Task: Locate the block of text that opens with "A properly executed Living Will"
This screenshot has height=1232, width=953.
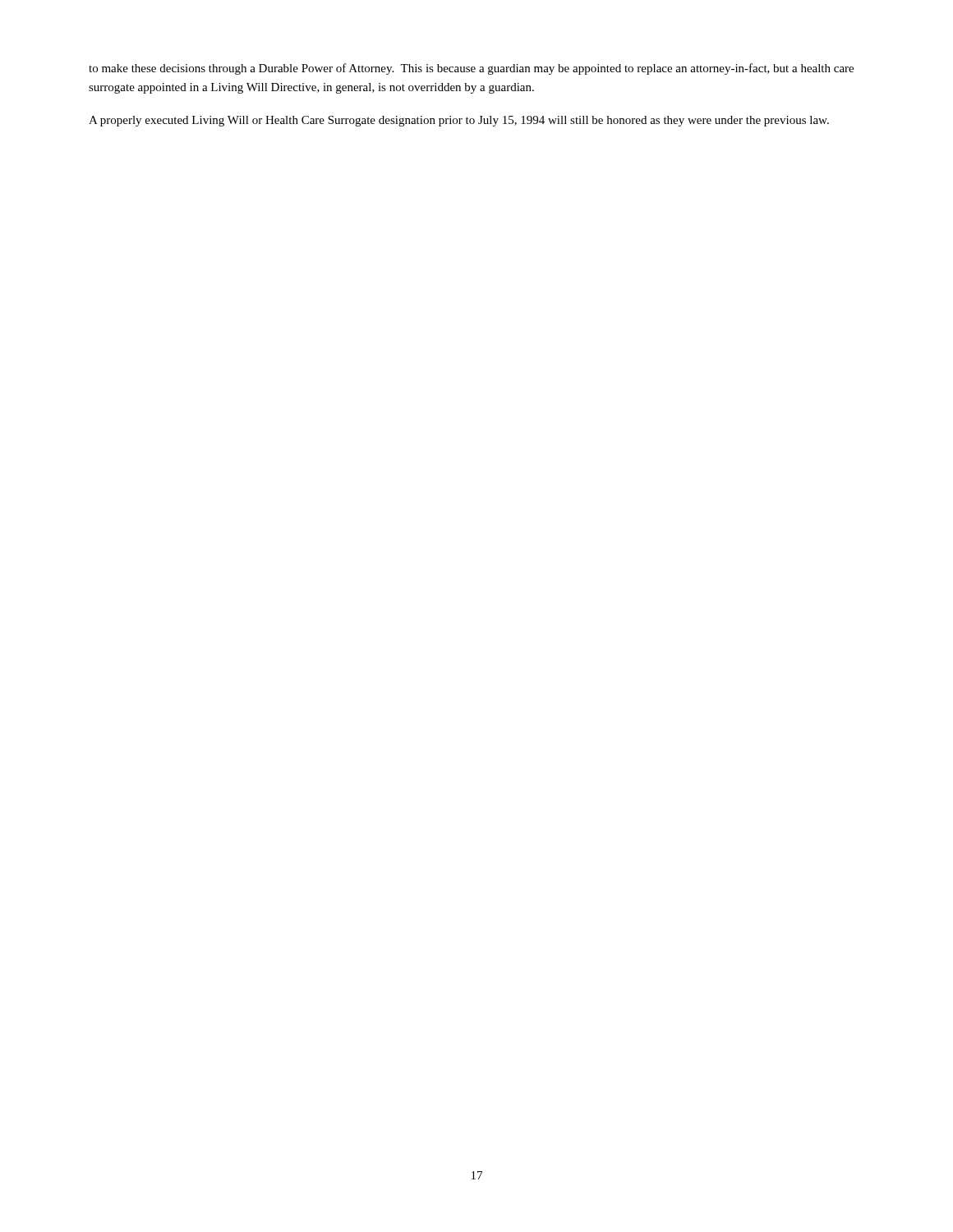Action: pos(459,120)
